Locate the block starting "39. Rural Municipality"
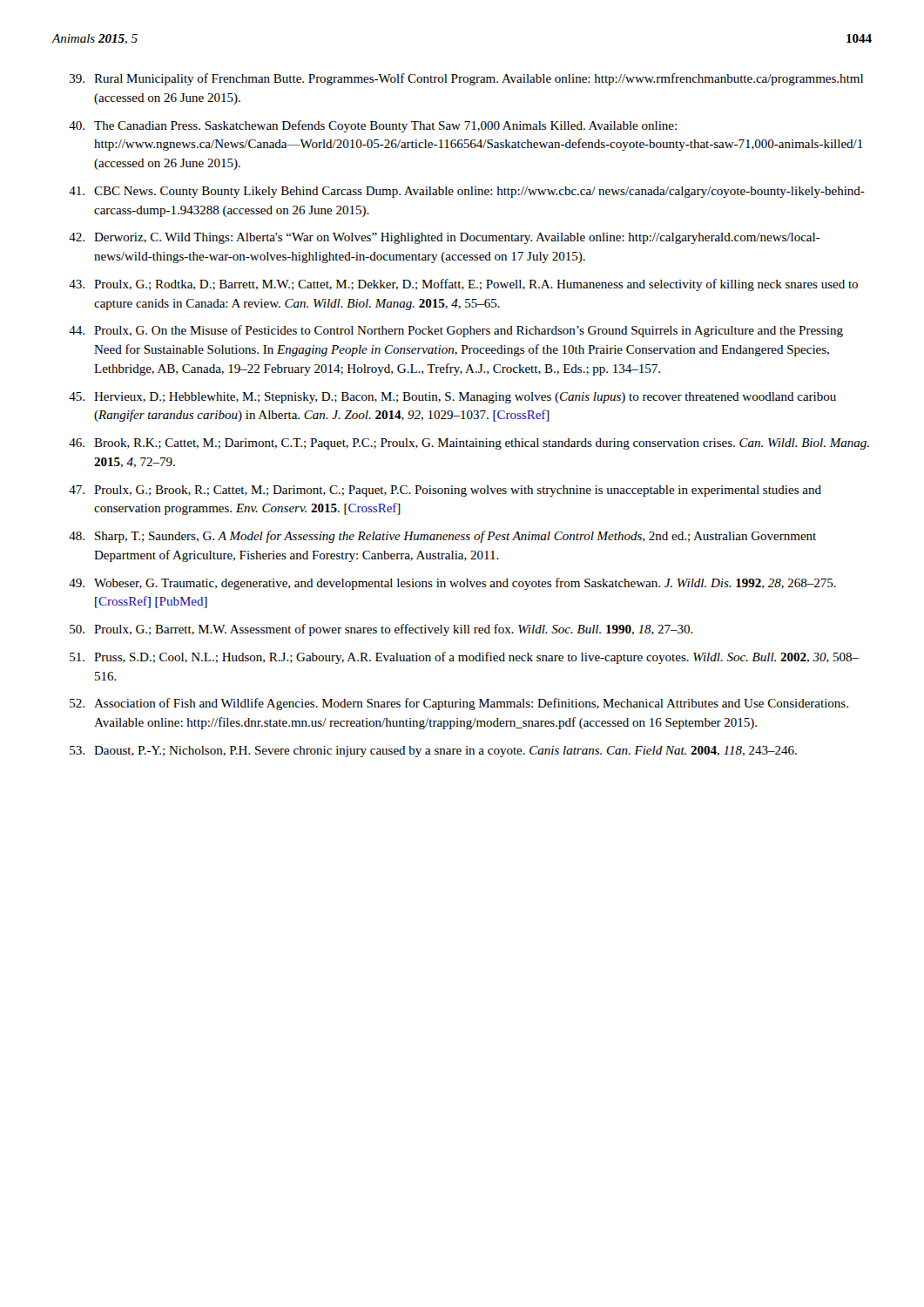Image resolution: width=924 pixels, height=1307 pixels. [462, 89]
